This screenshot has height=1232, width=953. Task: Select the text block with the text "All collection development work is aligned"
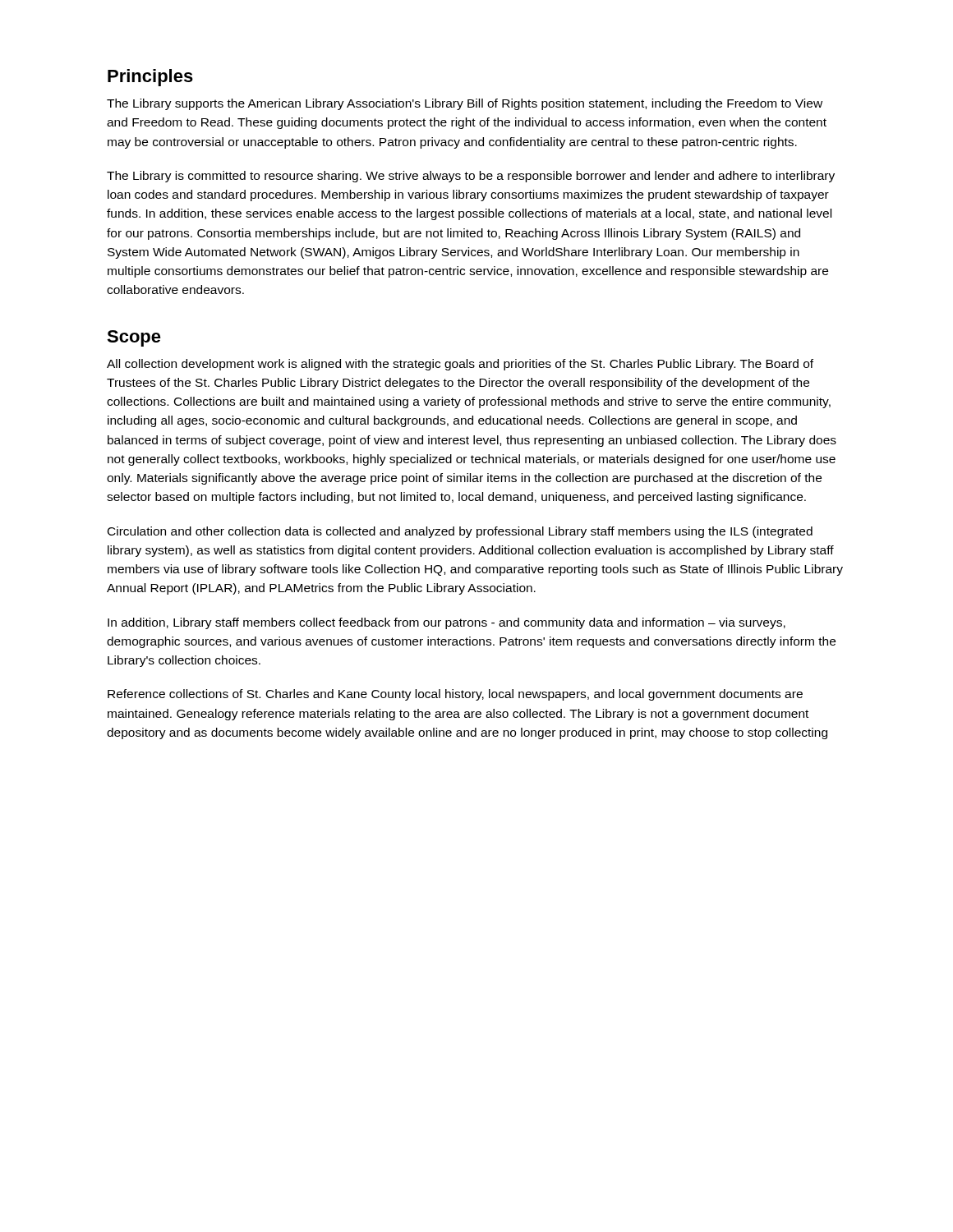472,430
